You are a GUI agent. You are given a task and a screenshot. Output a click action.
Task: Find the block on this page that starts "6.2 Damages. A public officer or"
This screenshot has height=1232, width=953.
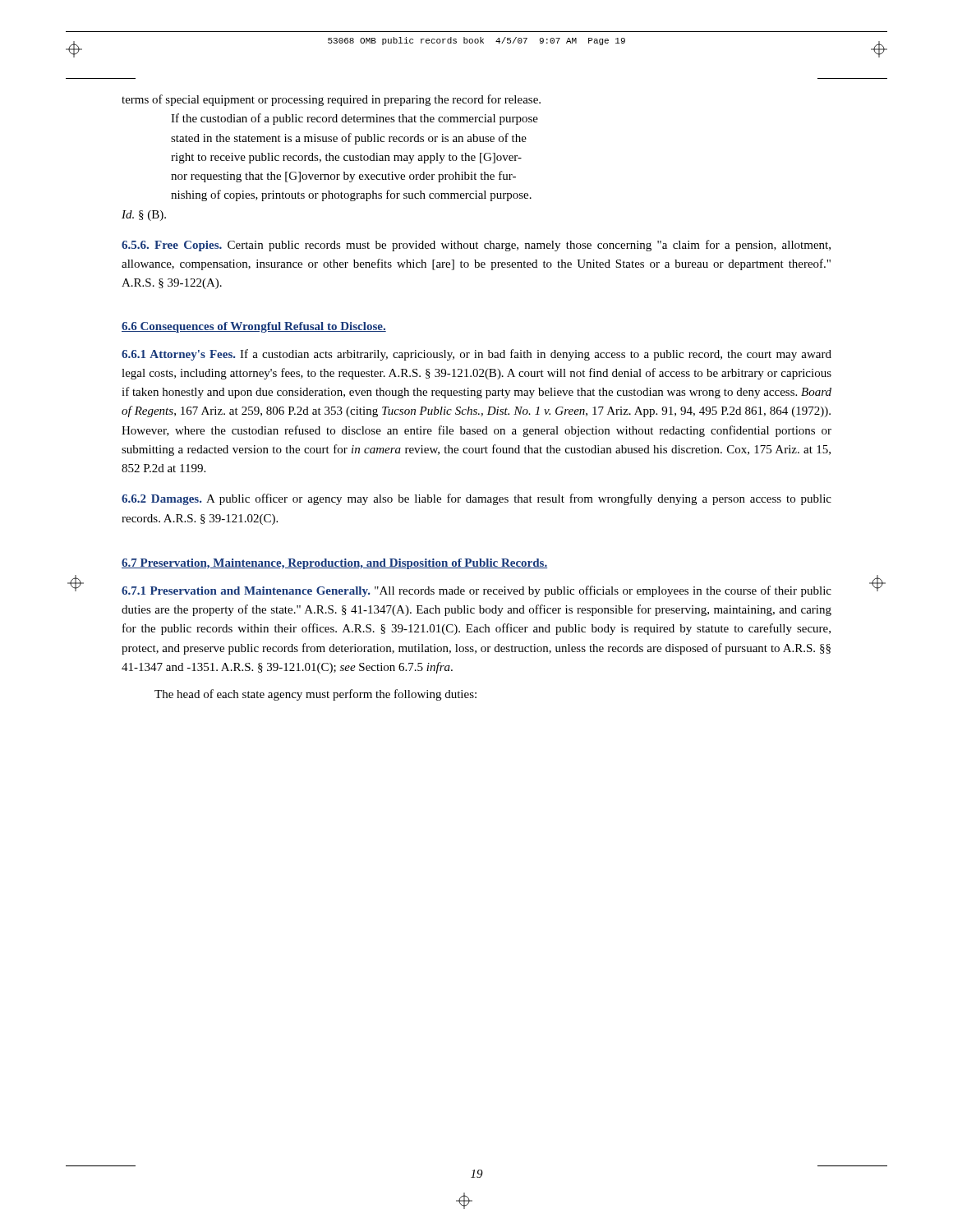coord(476,508)
